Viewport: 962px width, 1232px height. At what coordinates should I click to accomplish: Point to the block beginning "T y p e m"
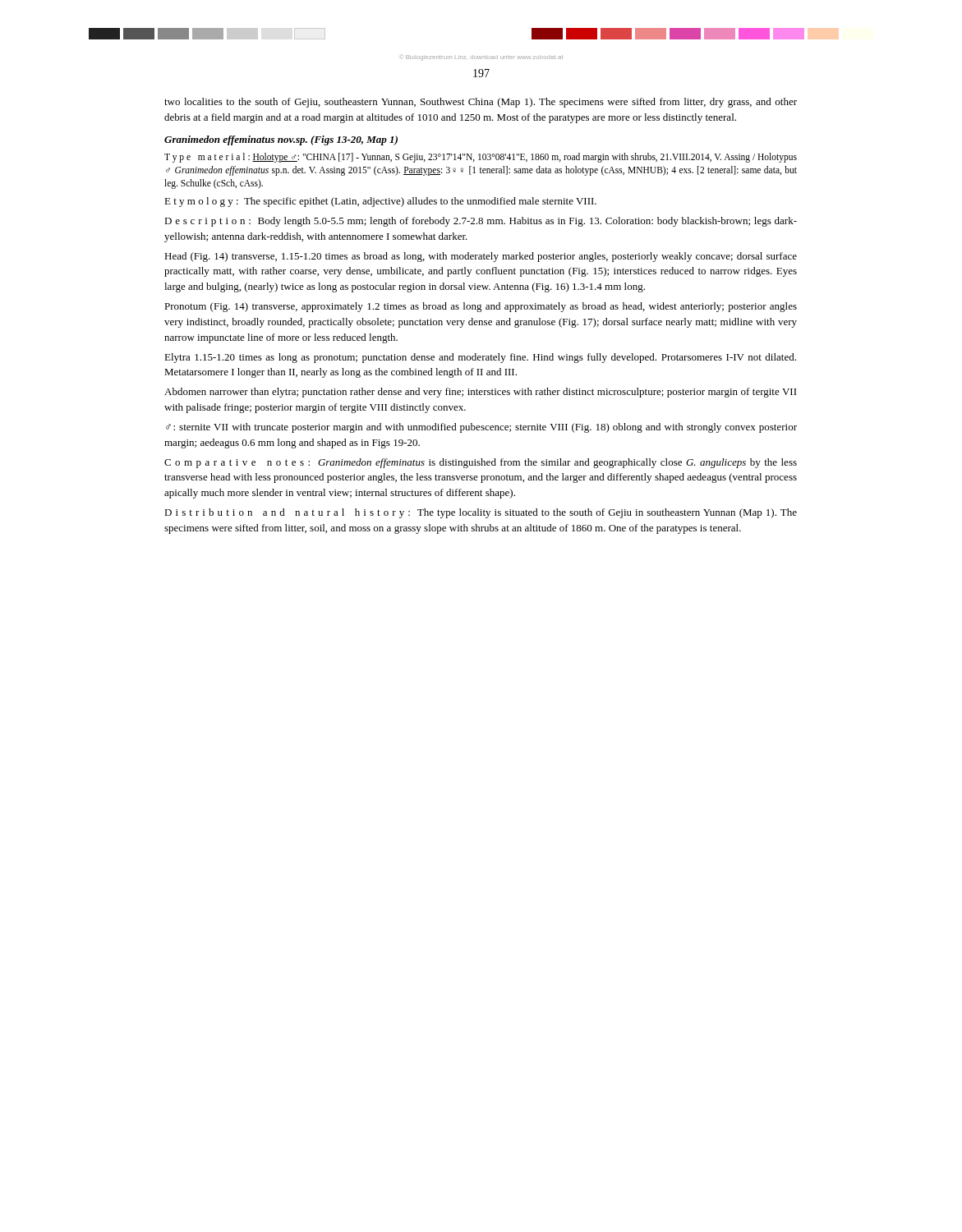click(x=481, y=170)
